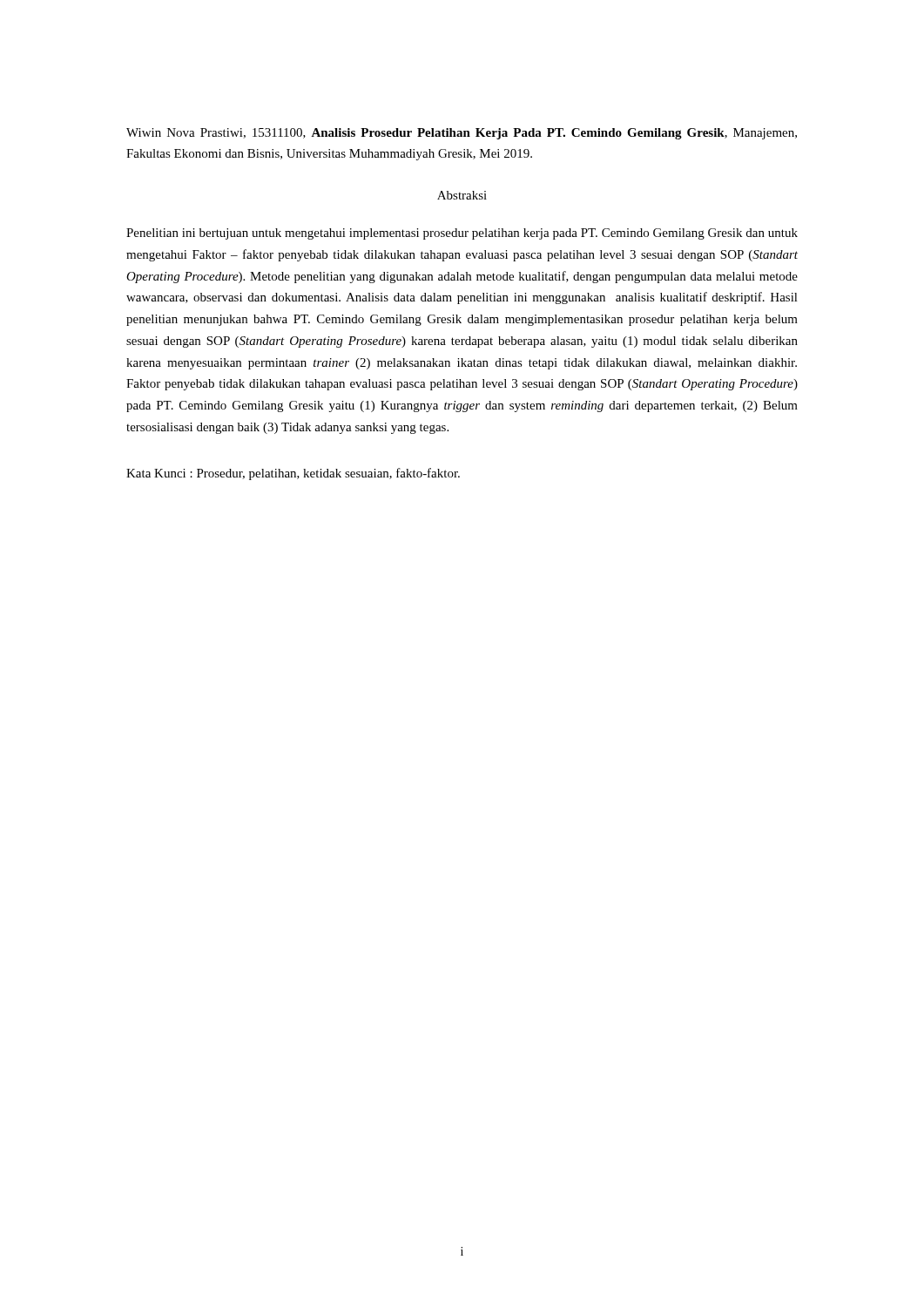This screenshot has height=1307, width=924.
Task: Select the region starting "Penelitian ini bertujuan untuk mengetahui implementasi prosedur"
Action: click(462, 330)
